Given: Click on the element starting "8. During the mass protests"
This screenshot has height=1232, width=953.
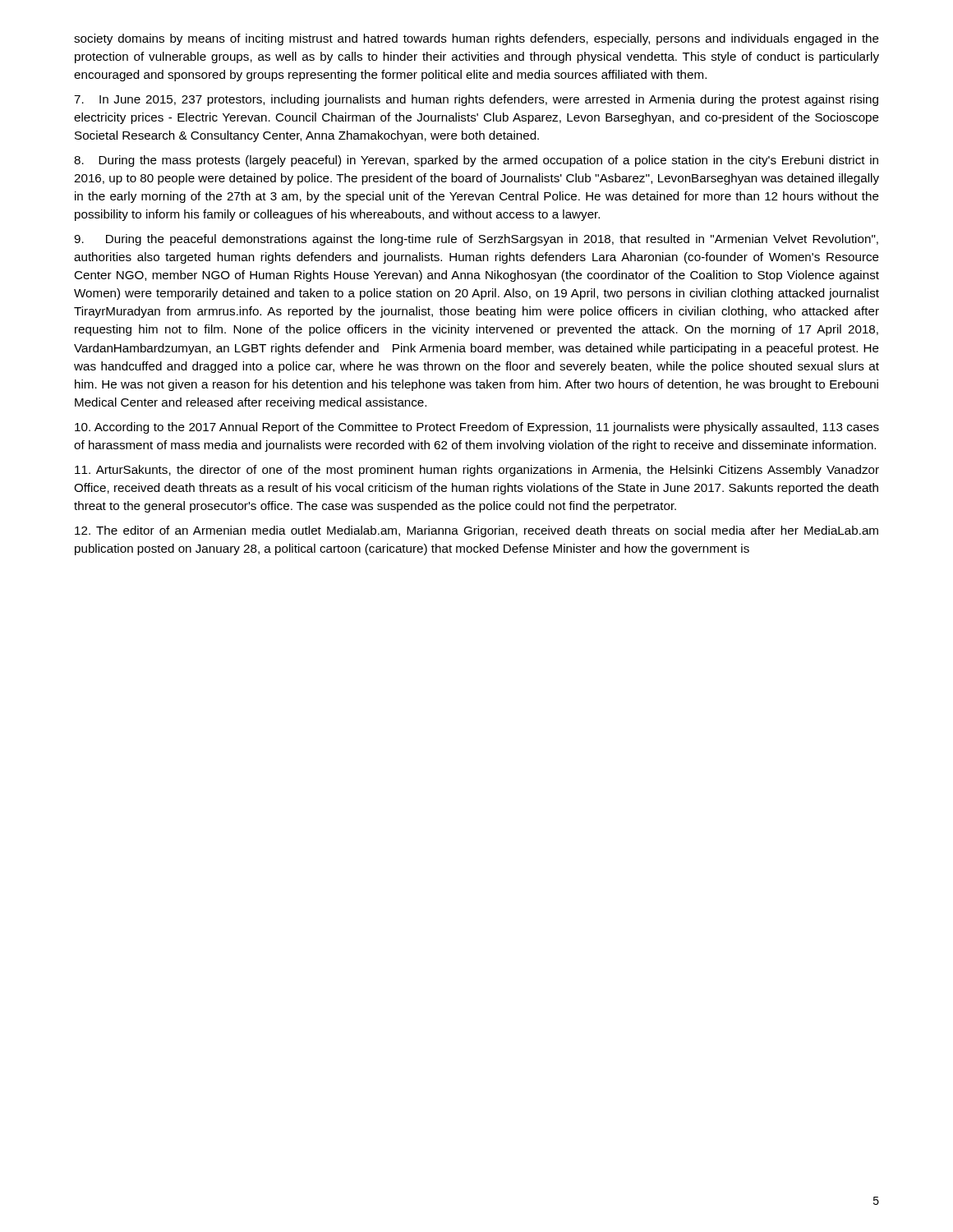Looking at the screenshot, I should point(476,187).
